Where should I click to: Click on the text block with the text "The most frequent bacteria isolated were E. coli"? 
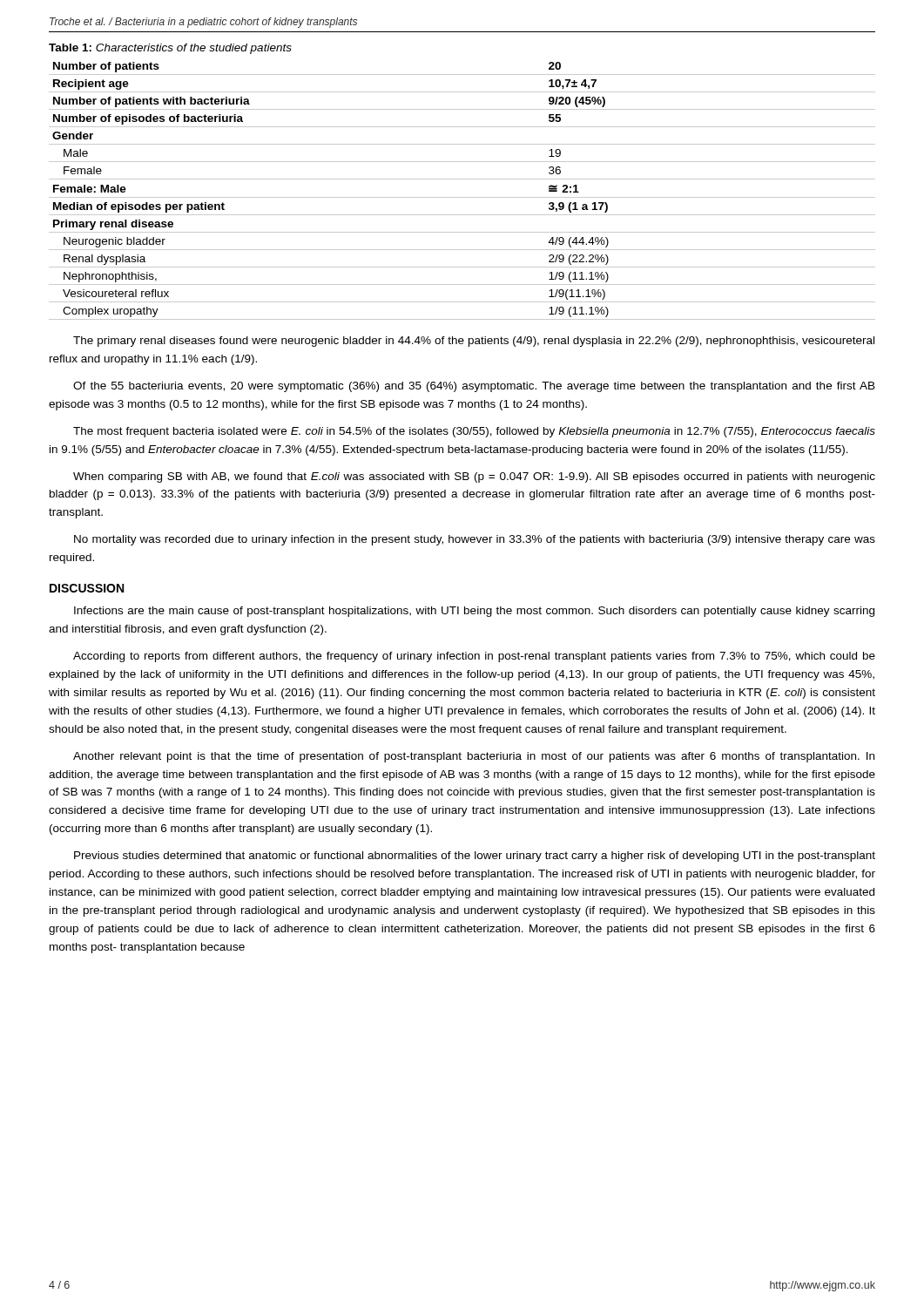click(462, 440)
